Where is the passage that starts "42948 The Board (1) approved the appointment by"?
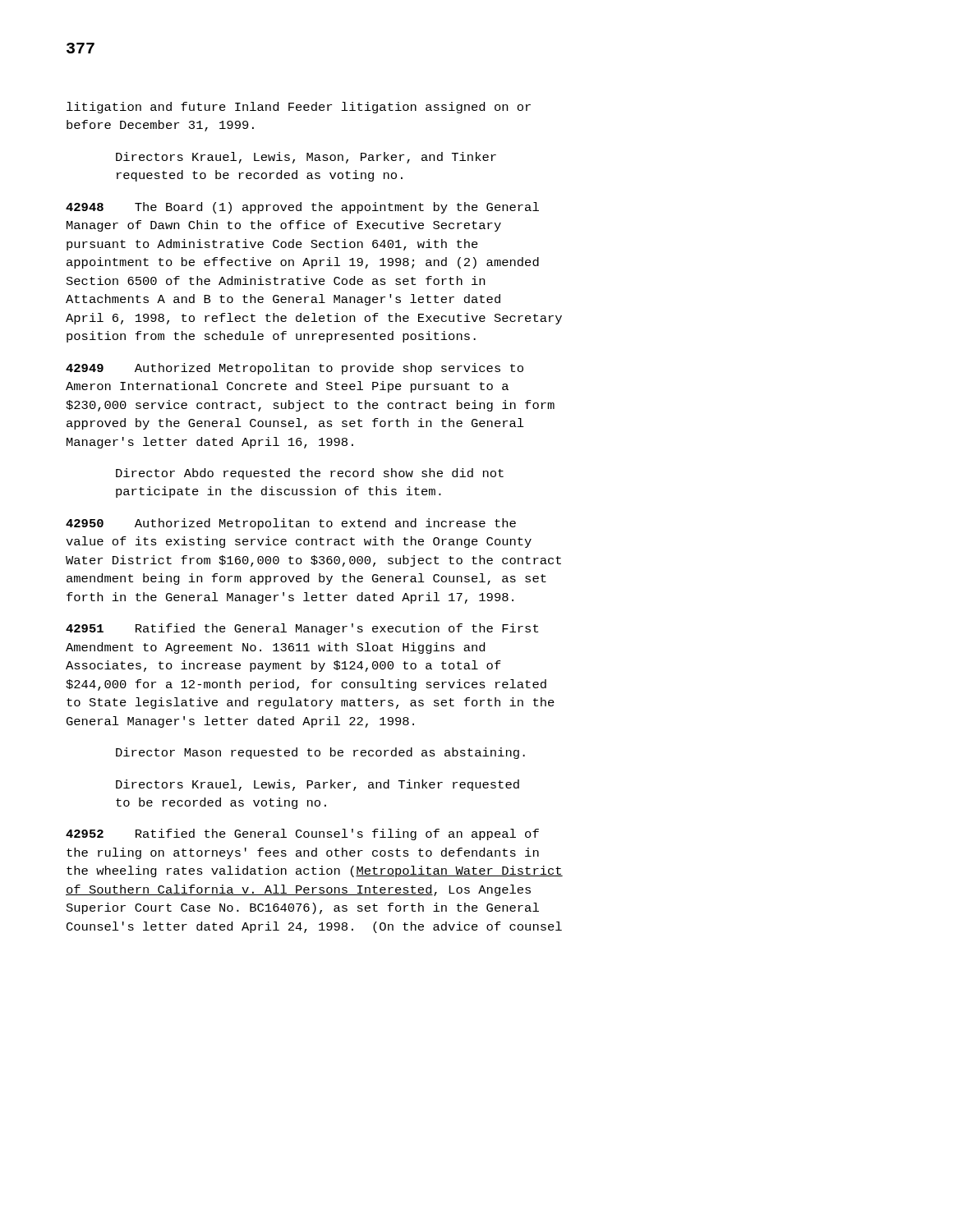 tap(314, 272)
